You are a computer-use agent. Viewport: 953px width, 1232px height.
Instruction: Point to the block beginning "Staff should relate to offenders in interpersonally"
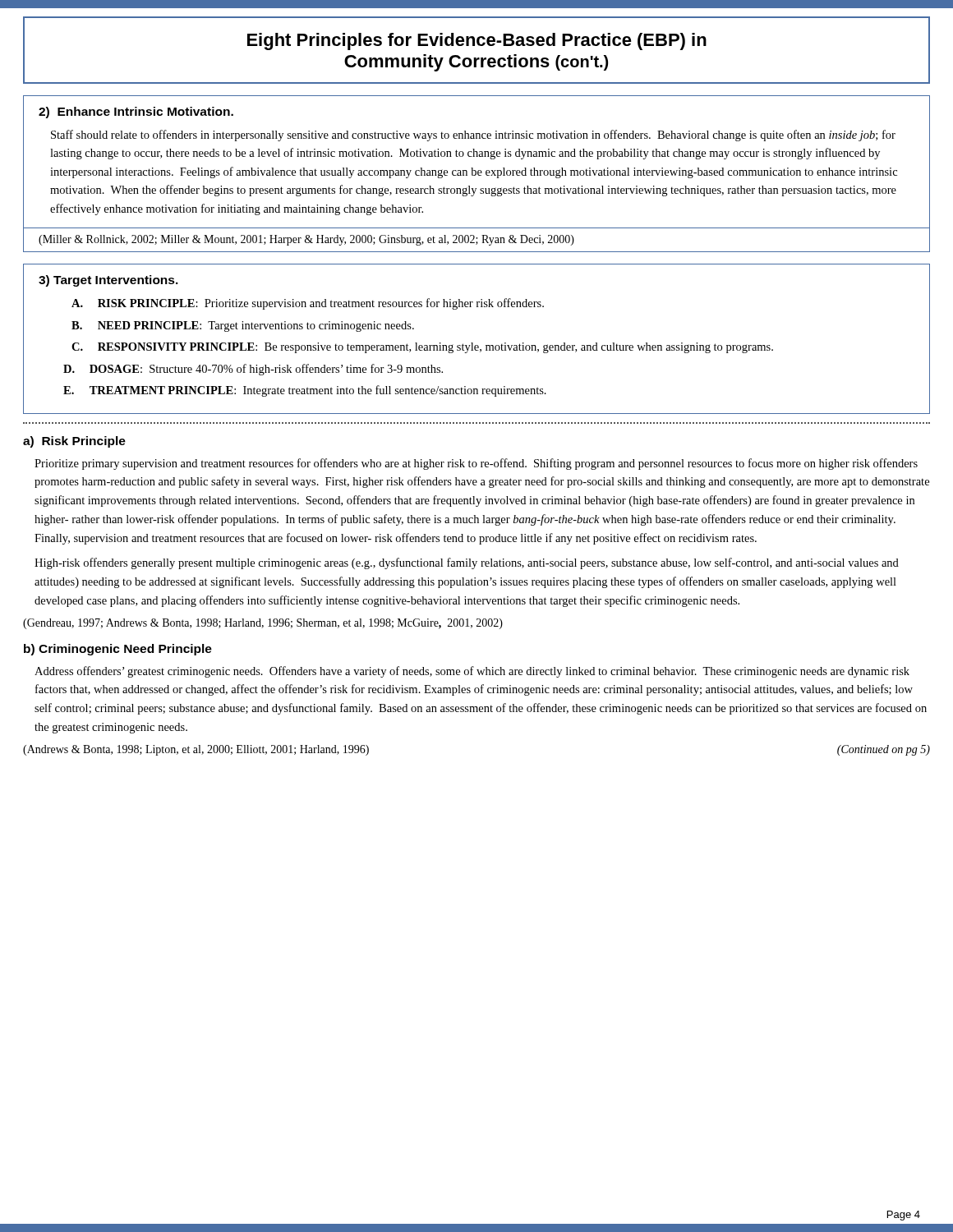(474, 172)
